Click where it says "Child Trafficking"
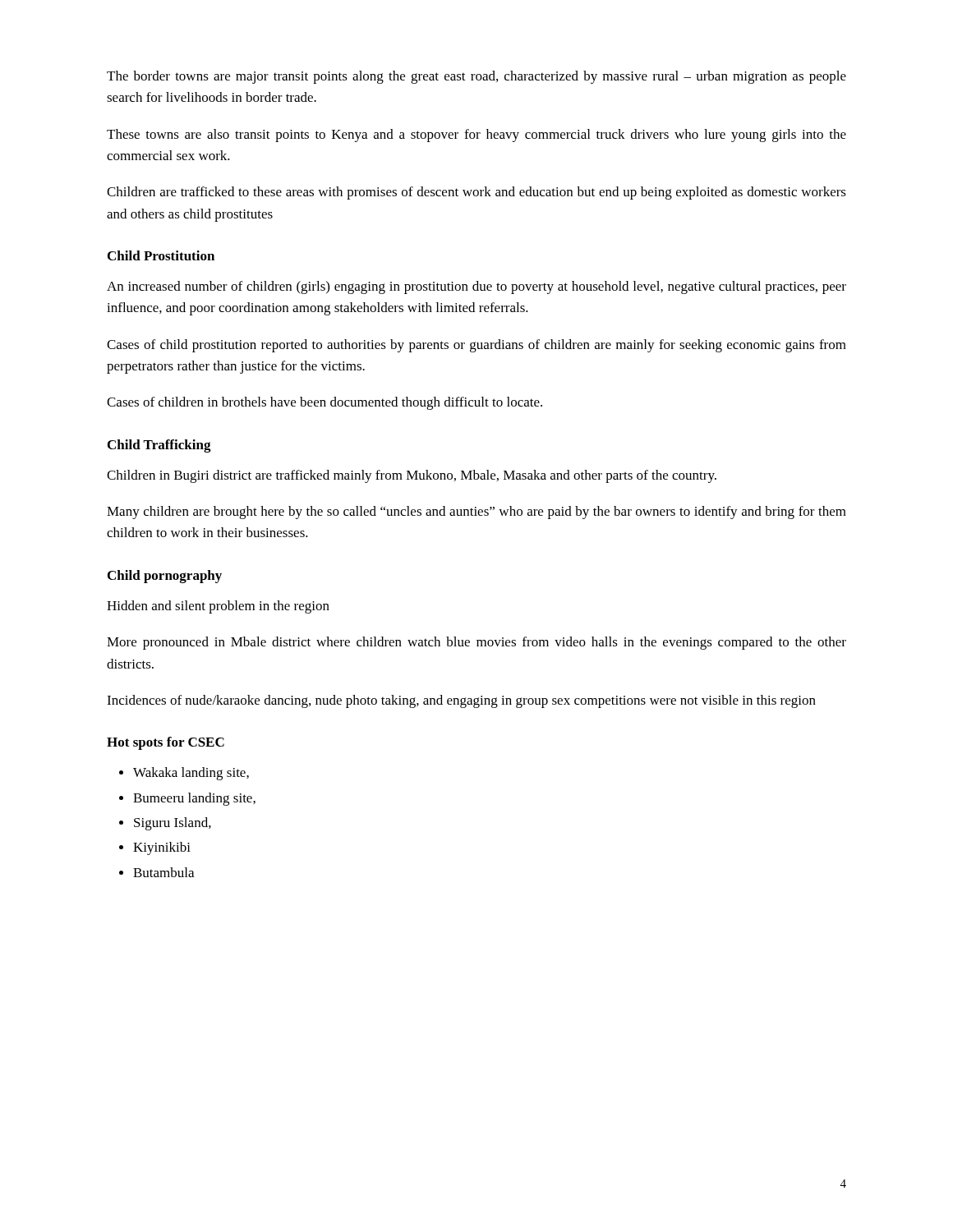 159,445
